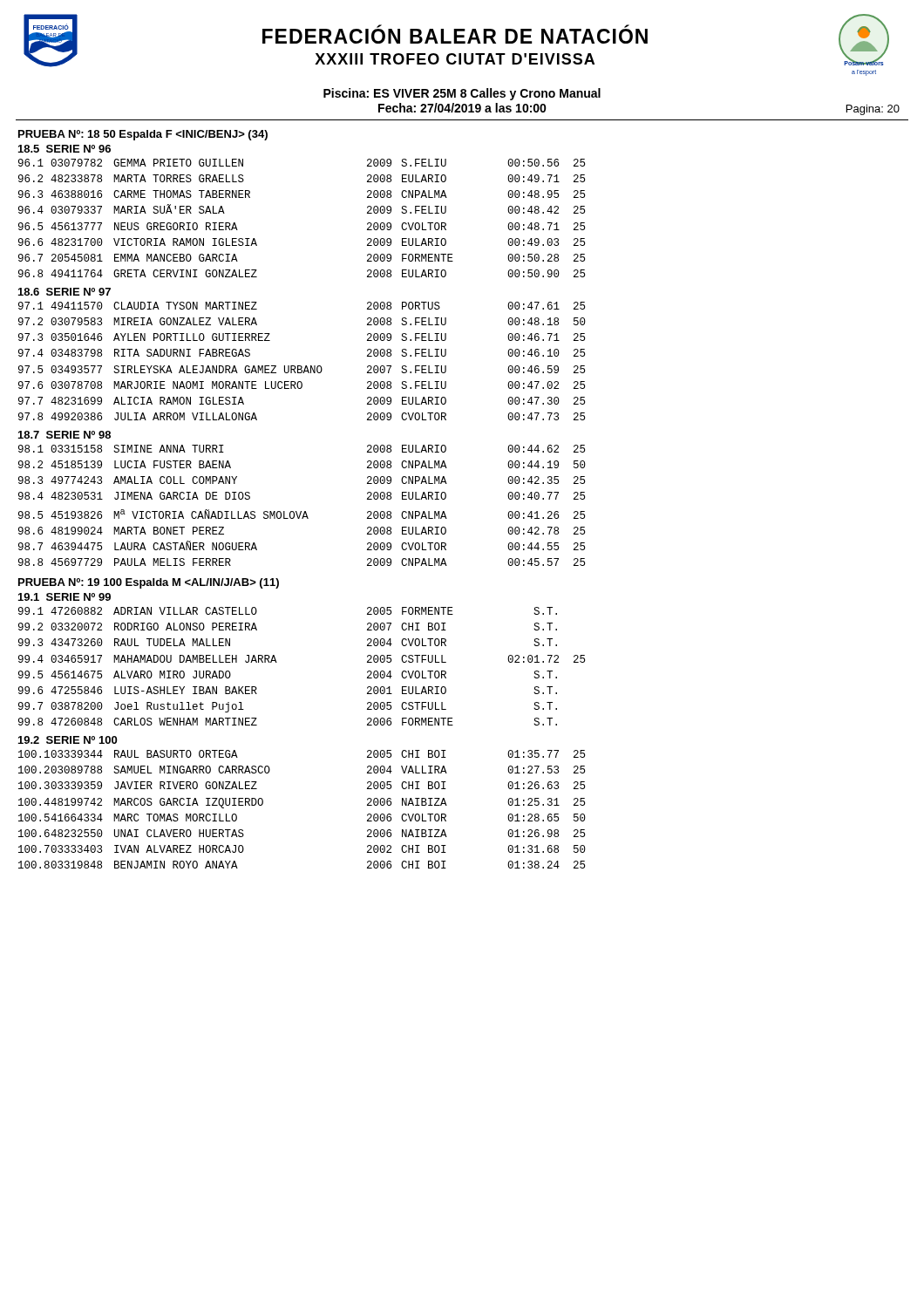Find the passage starting "19.2 SERIE Nº"
The width and height of the screenshot is (924, 1308).
coord(67,740)
